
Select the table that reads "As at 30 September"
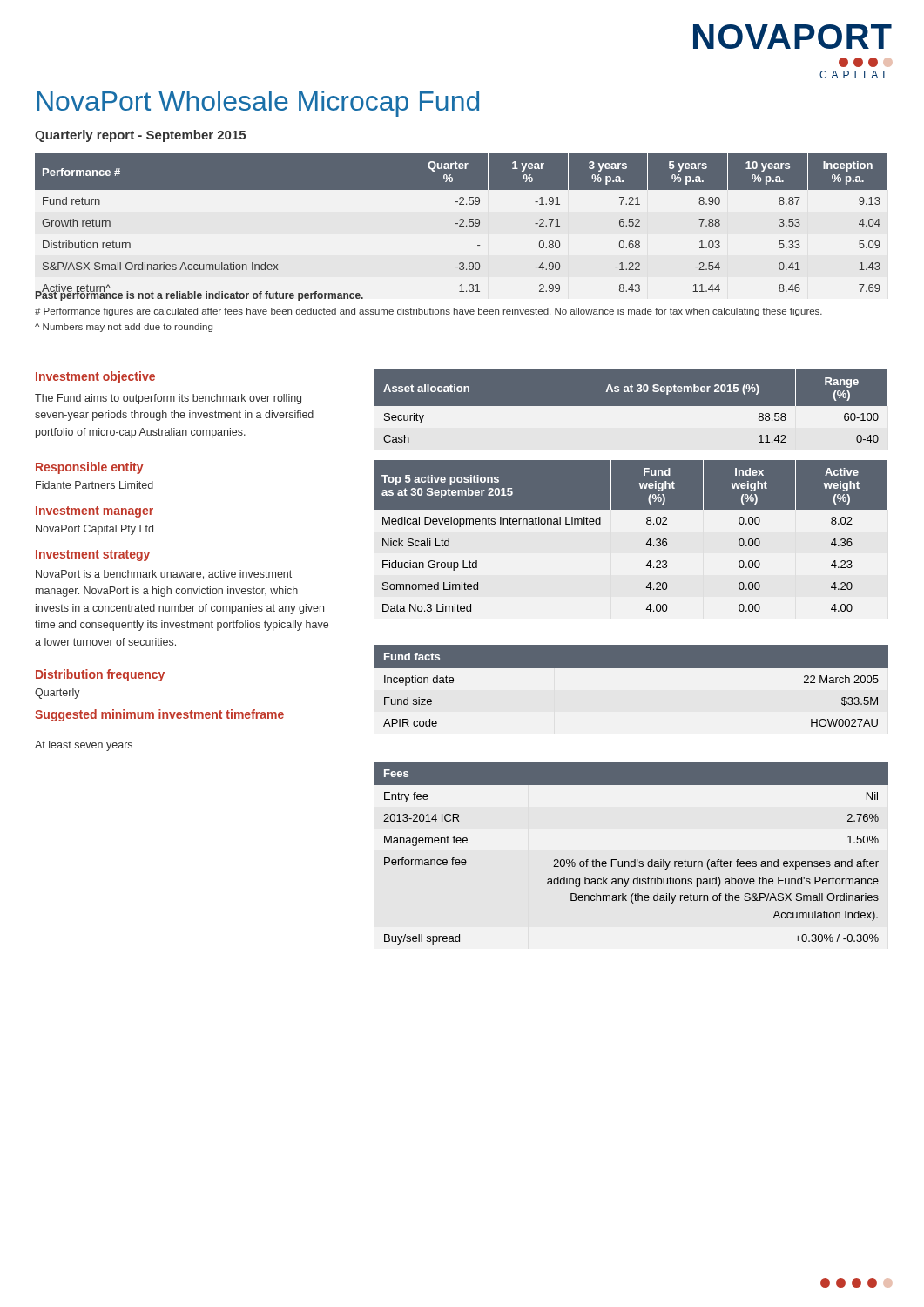point(631,416)
